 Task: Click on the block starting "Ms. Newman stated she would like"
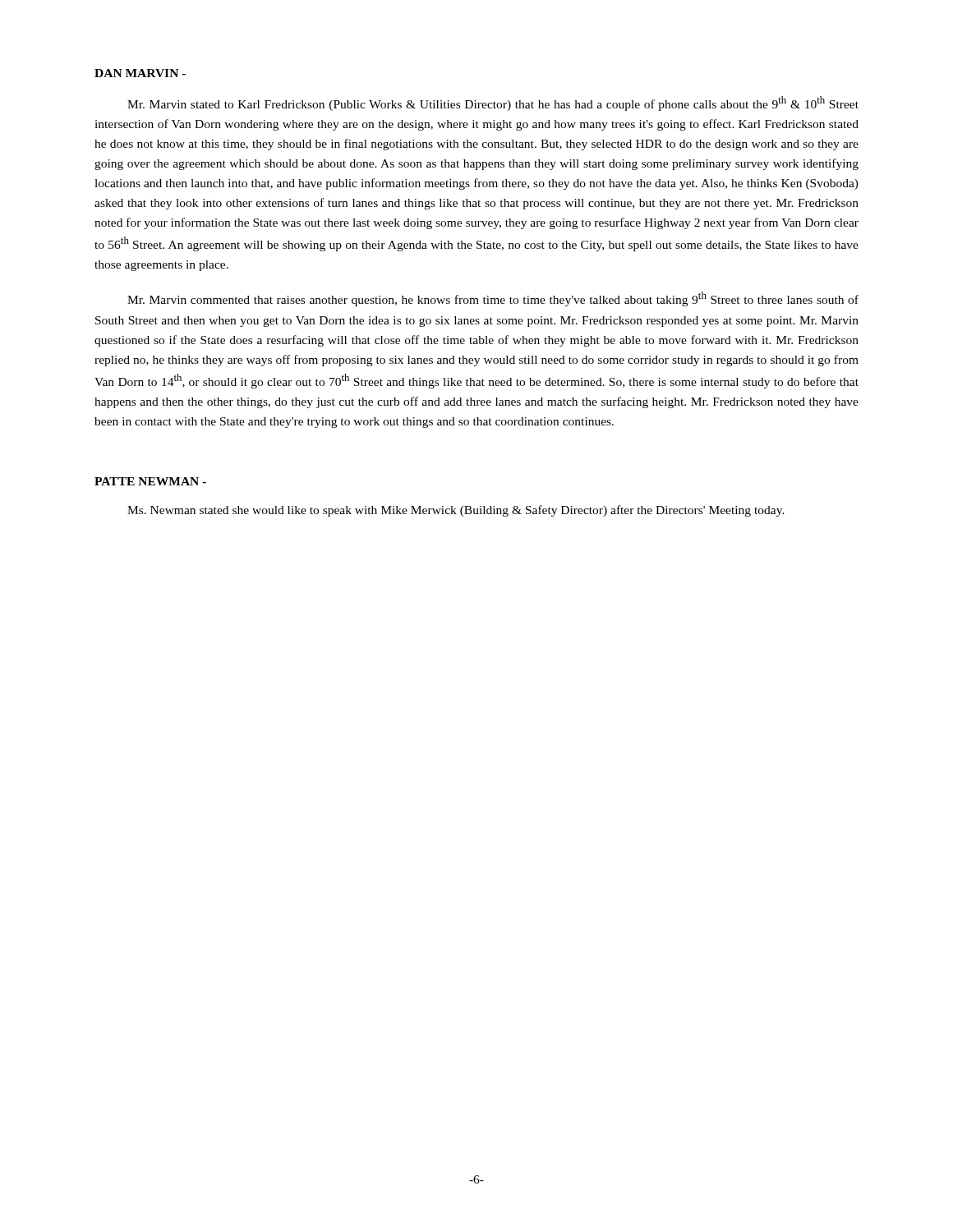[x=456, y=509]
